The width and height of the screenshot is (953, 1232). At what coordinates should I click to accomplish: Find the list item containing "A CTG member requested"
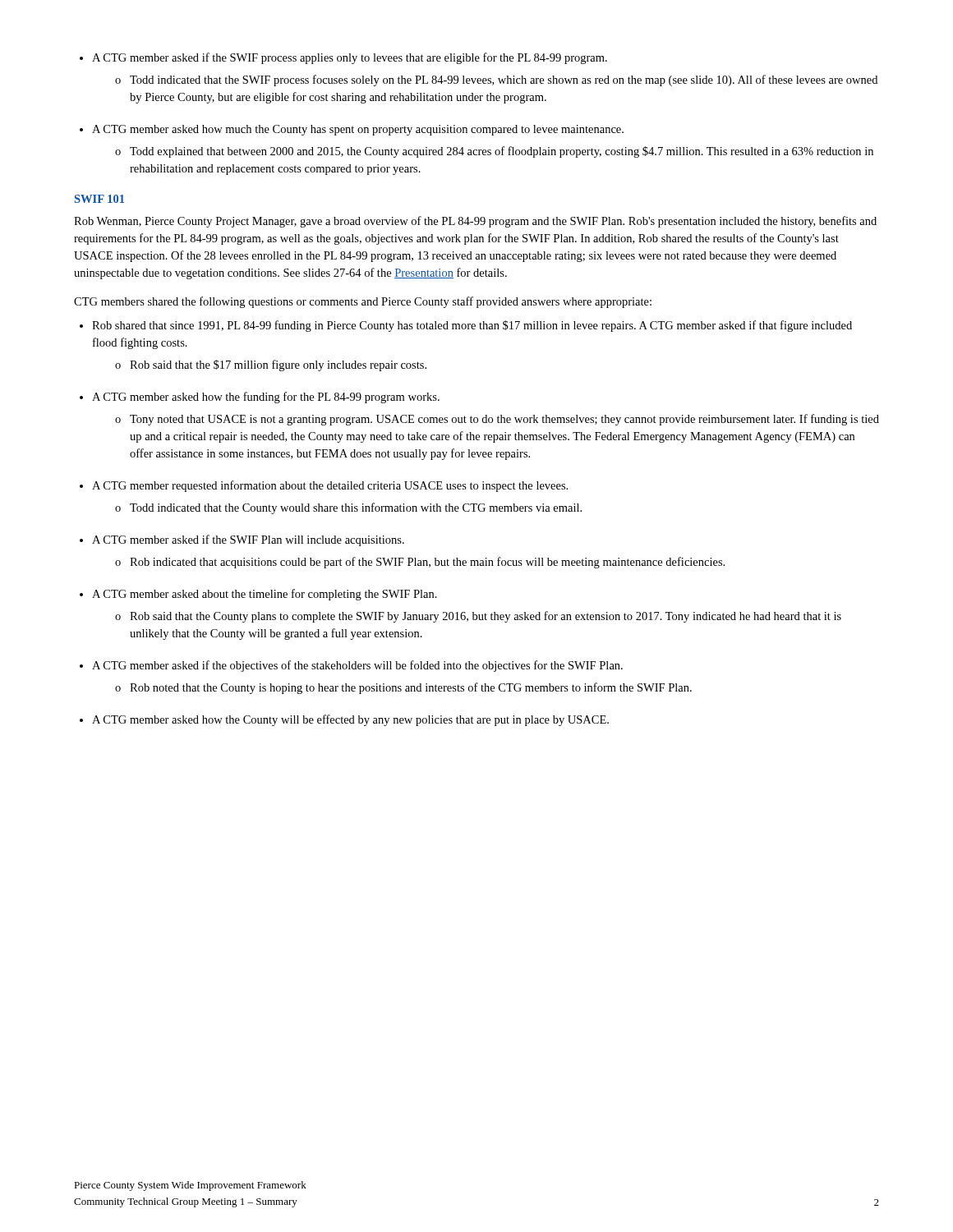click(476, 497)
